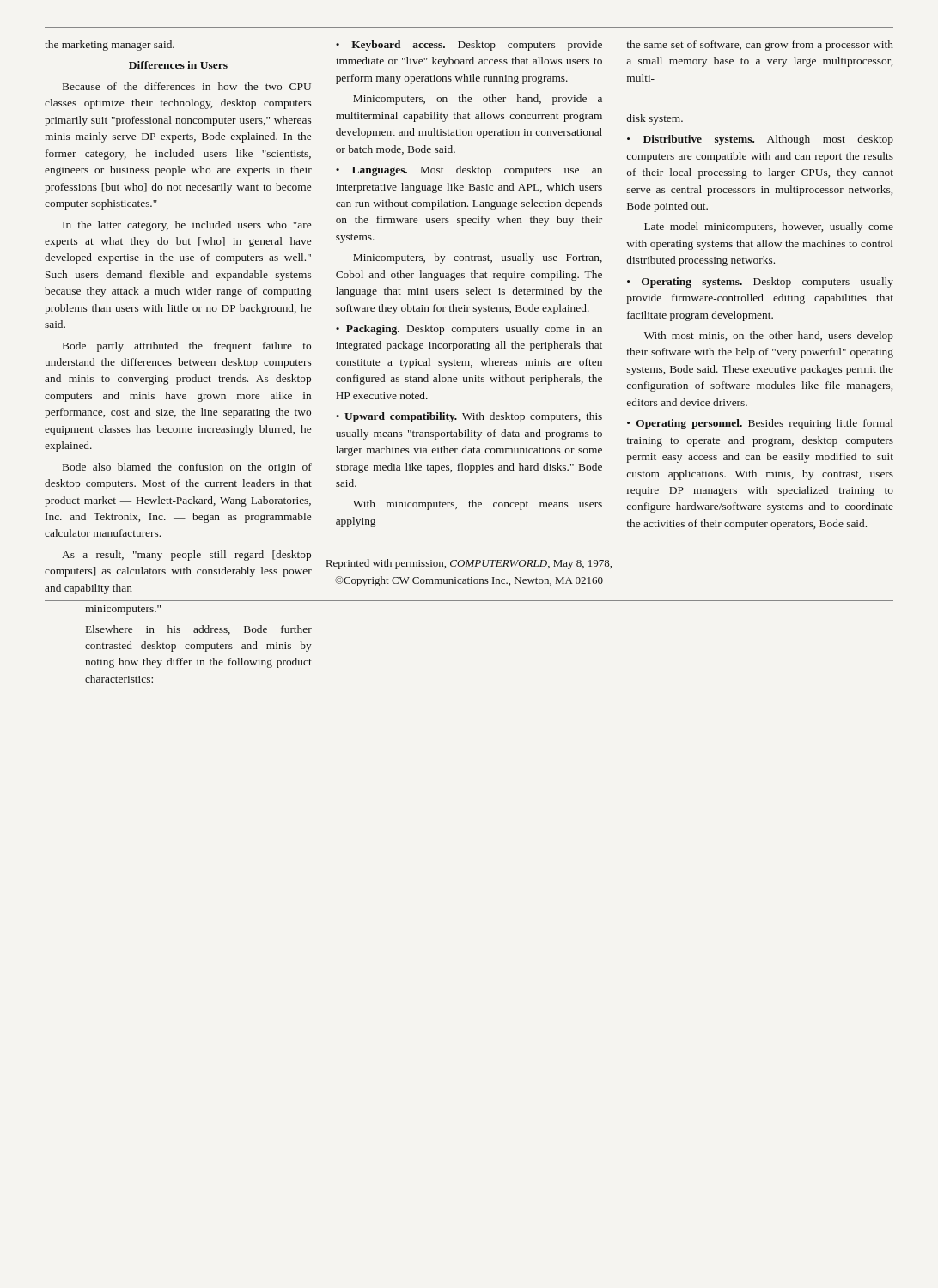Select the list item containing "Keyboard access. Desktop computers provide"
Viewport: 938px width, 1288px height.
469,61
